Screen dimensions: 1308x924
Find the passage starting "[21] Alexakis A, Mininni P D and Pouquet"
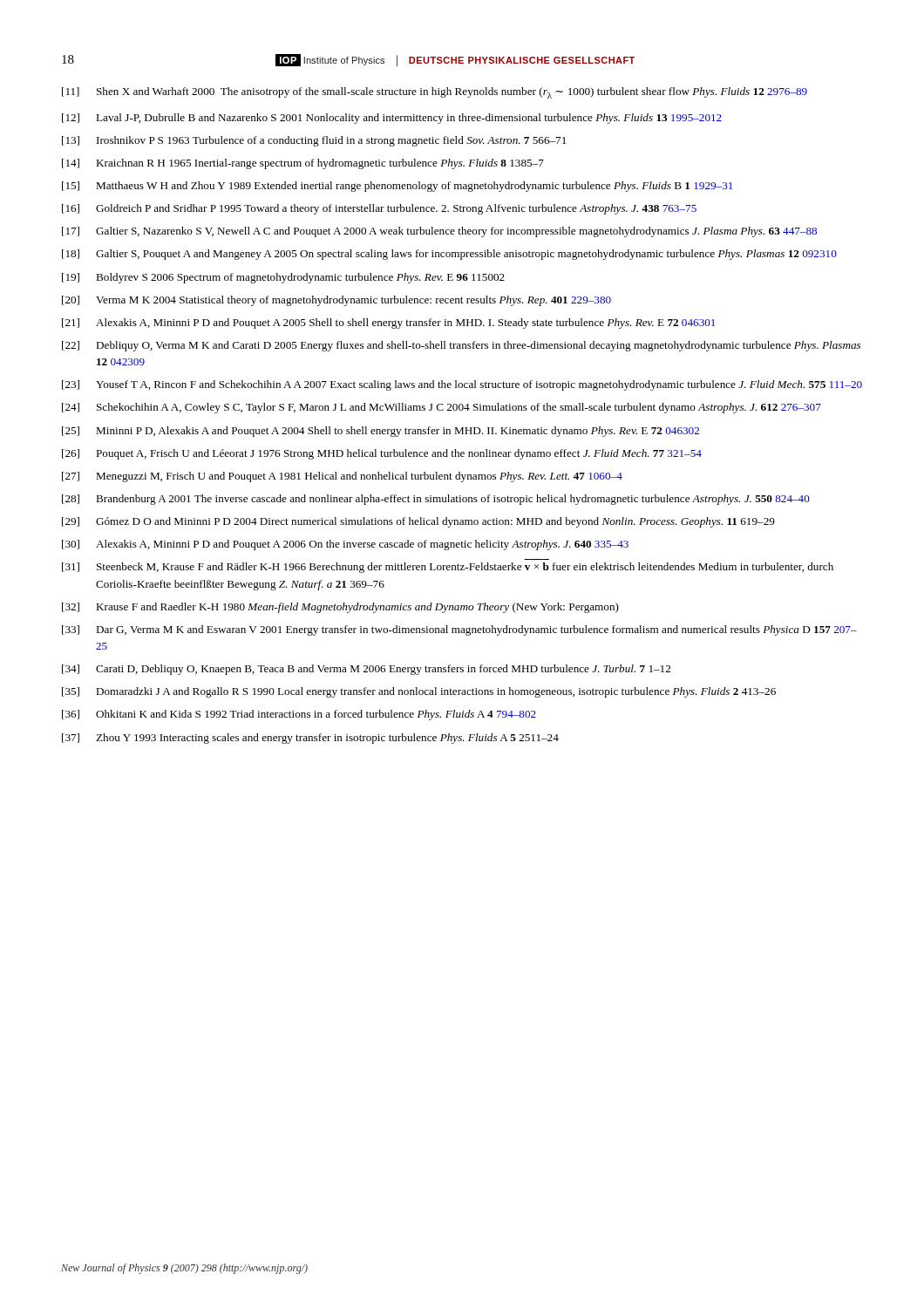[462, 322]
